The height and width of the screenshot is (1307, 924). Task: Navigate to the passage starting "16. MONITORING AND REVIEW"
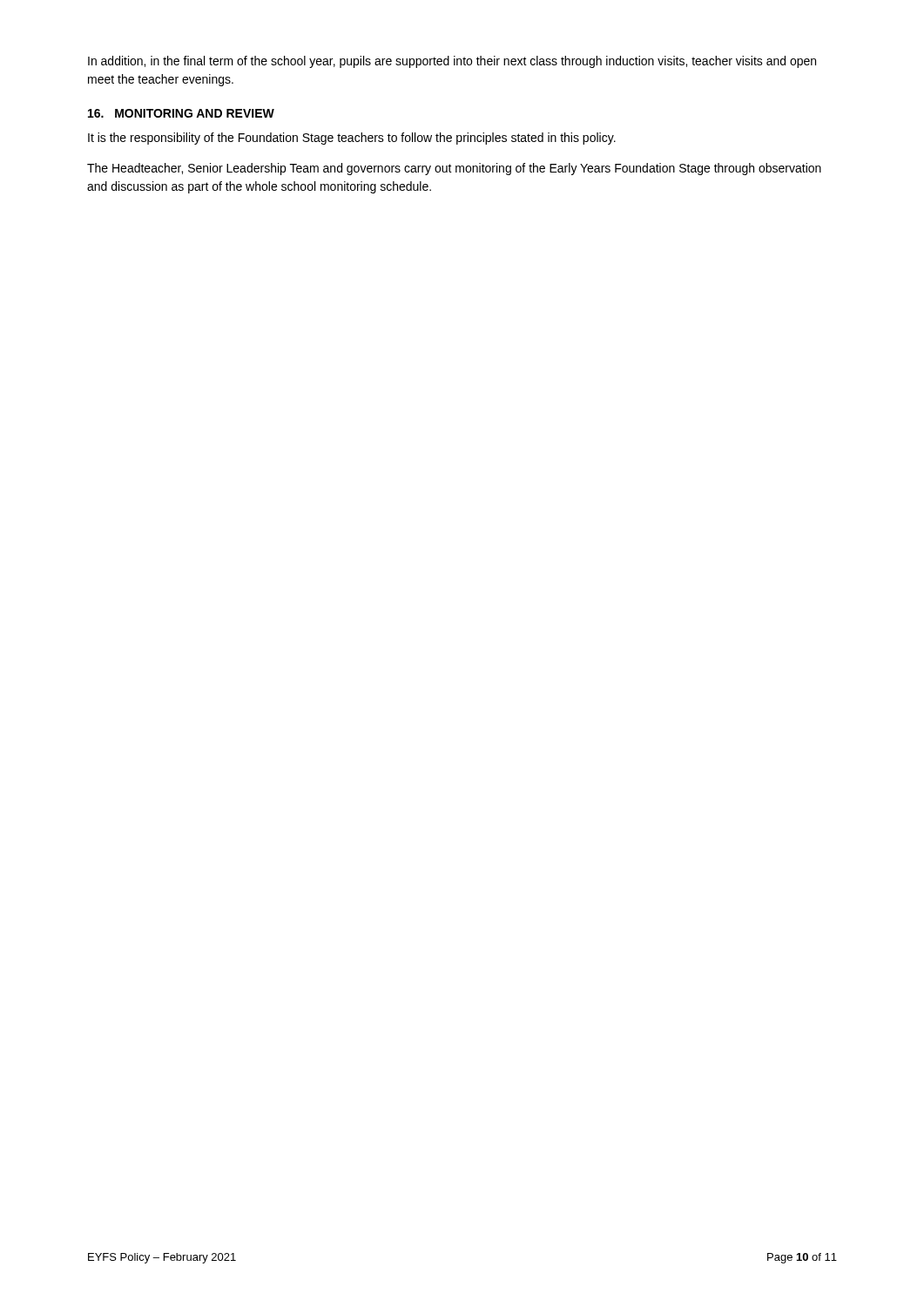pos(181,113)
